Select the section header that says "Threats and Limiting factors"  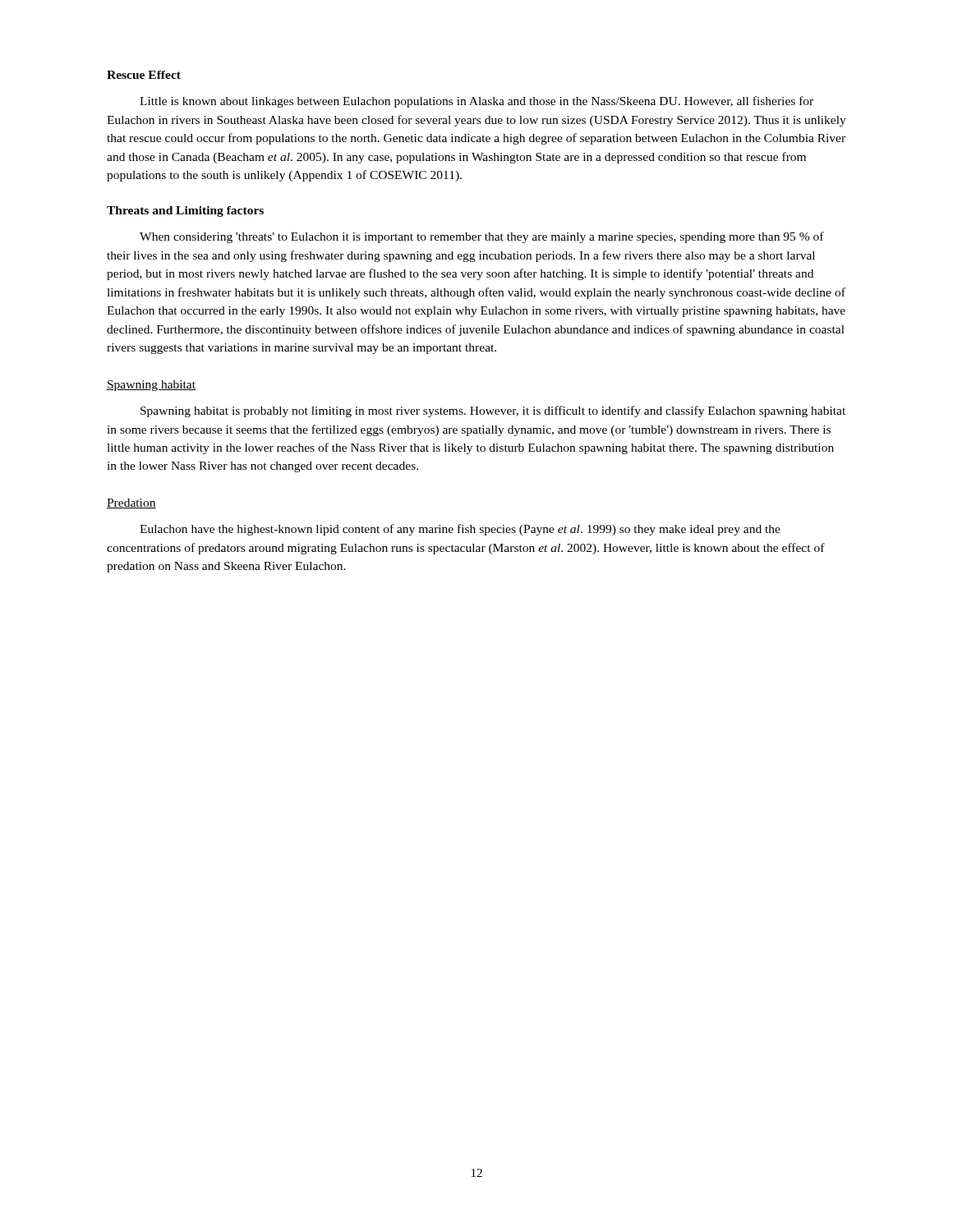(x=476, y=279)
